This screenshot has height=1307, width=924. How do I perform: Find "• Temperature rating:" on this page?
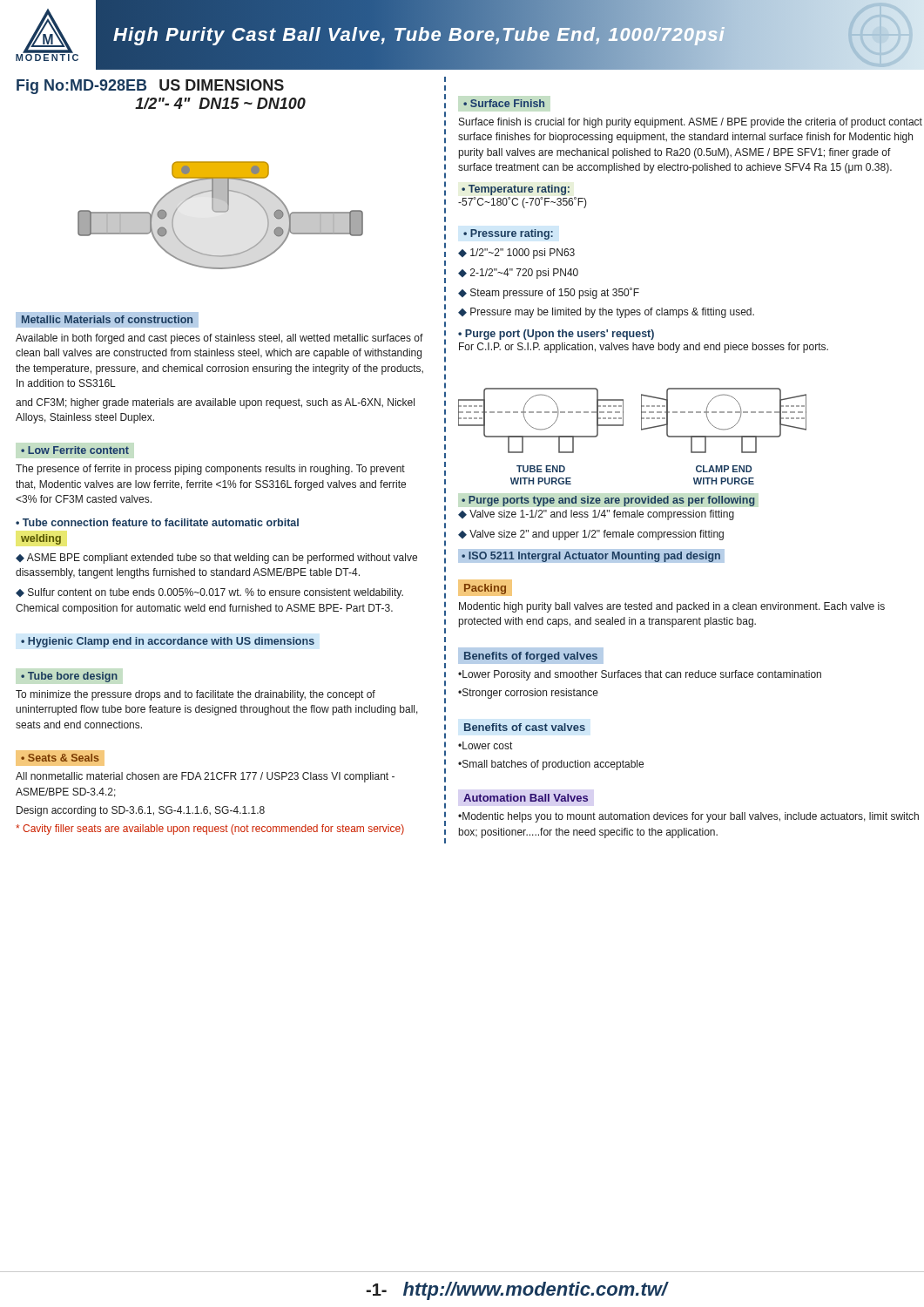[x=516, y=189]
